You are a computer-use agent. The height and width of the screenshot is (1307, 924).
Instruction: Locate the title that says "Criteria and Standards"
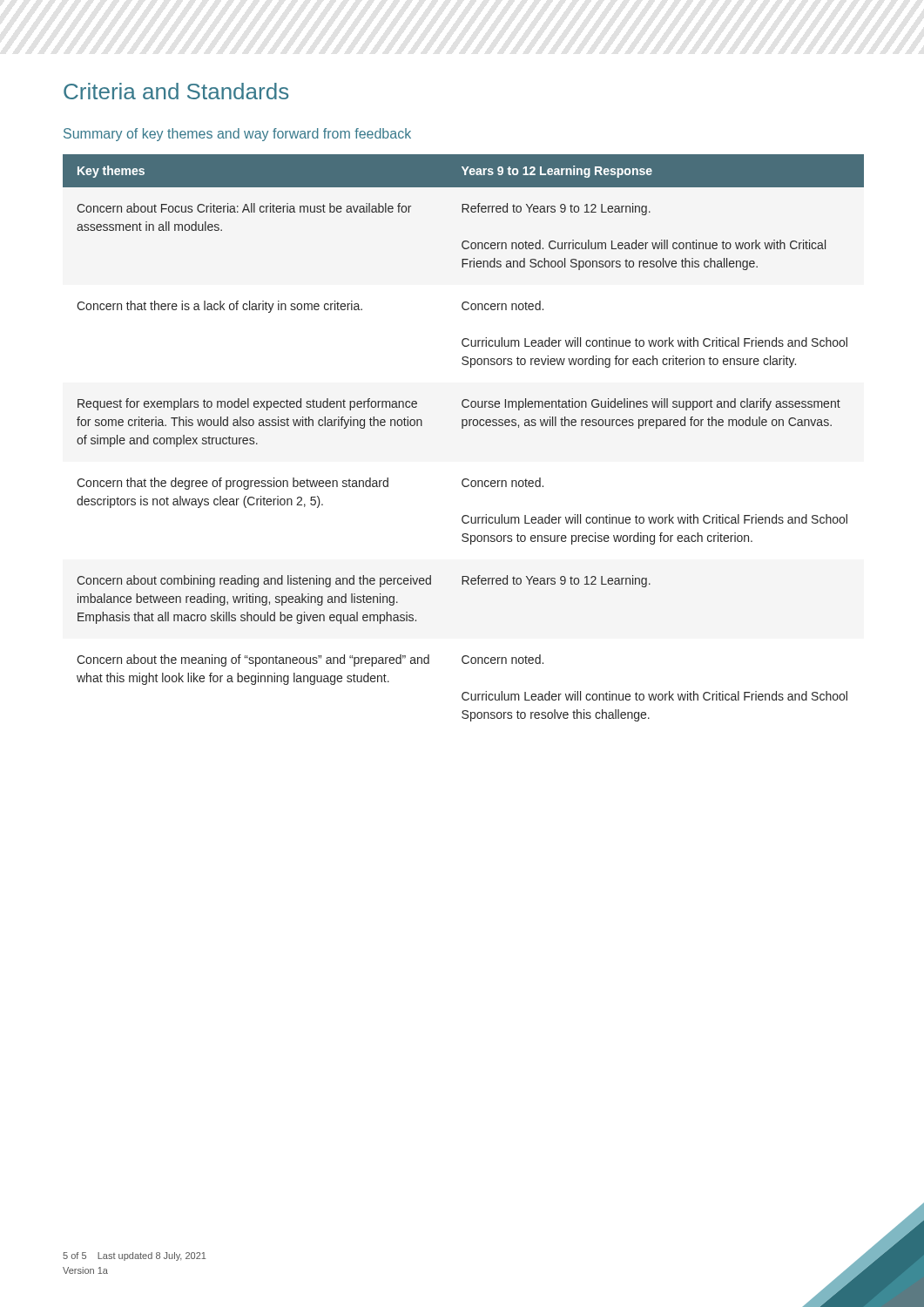[x=176, y=91]
